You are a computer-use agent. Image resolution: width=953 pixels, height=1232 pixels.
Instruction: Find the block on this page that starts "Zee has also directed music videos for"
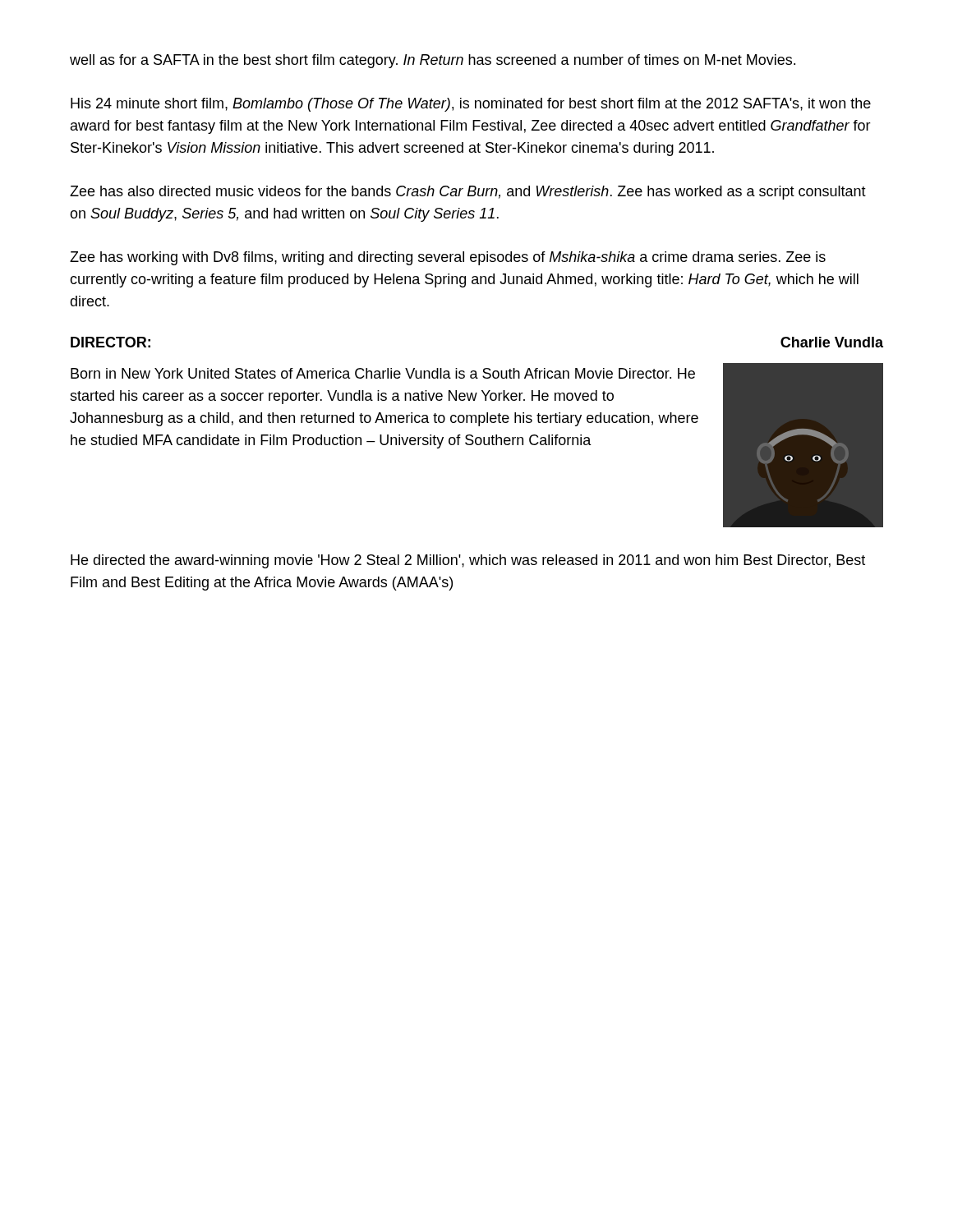(468, 202)
